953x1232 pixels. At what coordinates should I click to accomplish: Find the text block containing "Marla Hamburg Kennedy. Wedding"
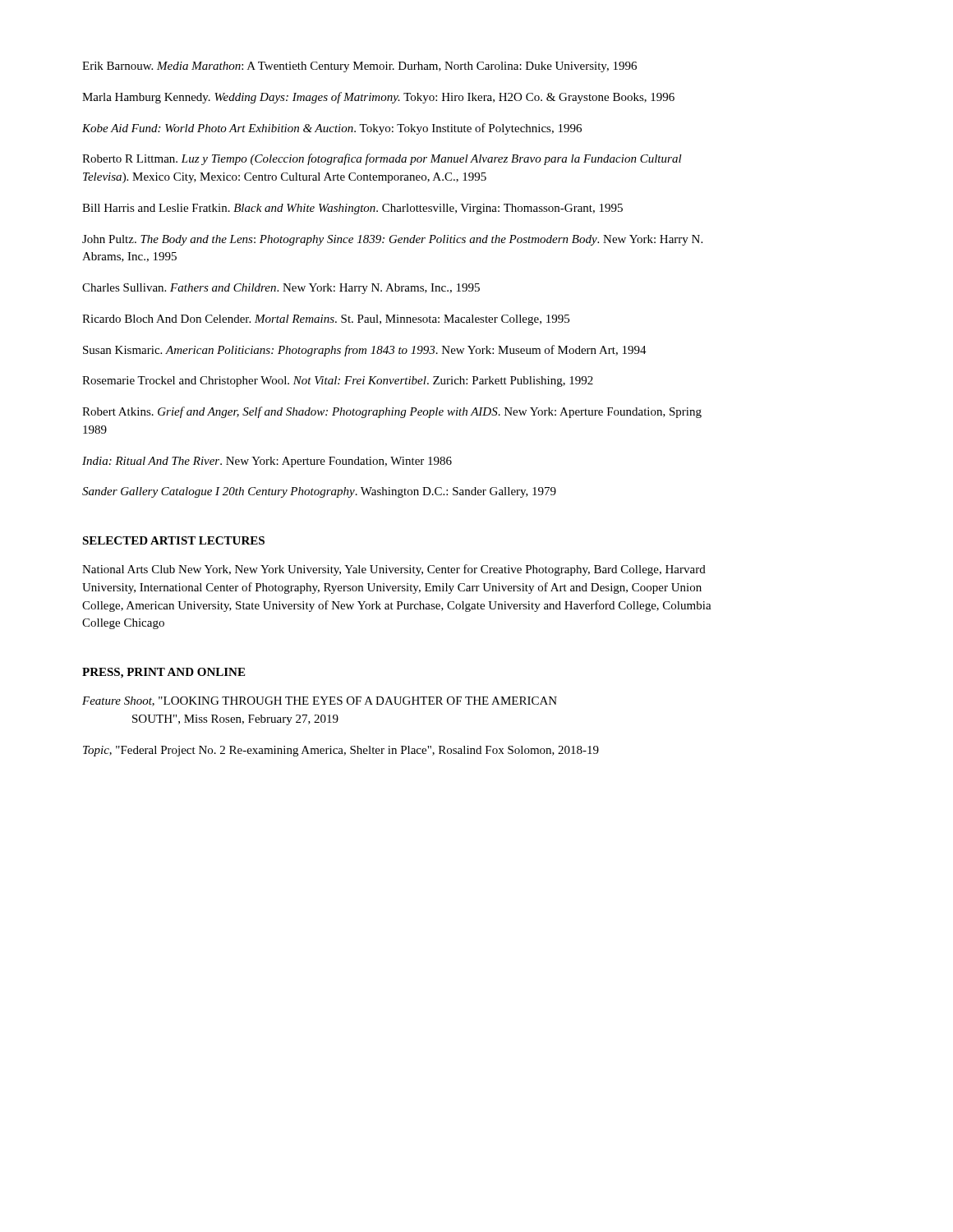378,97
